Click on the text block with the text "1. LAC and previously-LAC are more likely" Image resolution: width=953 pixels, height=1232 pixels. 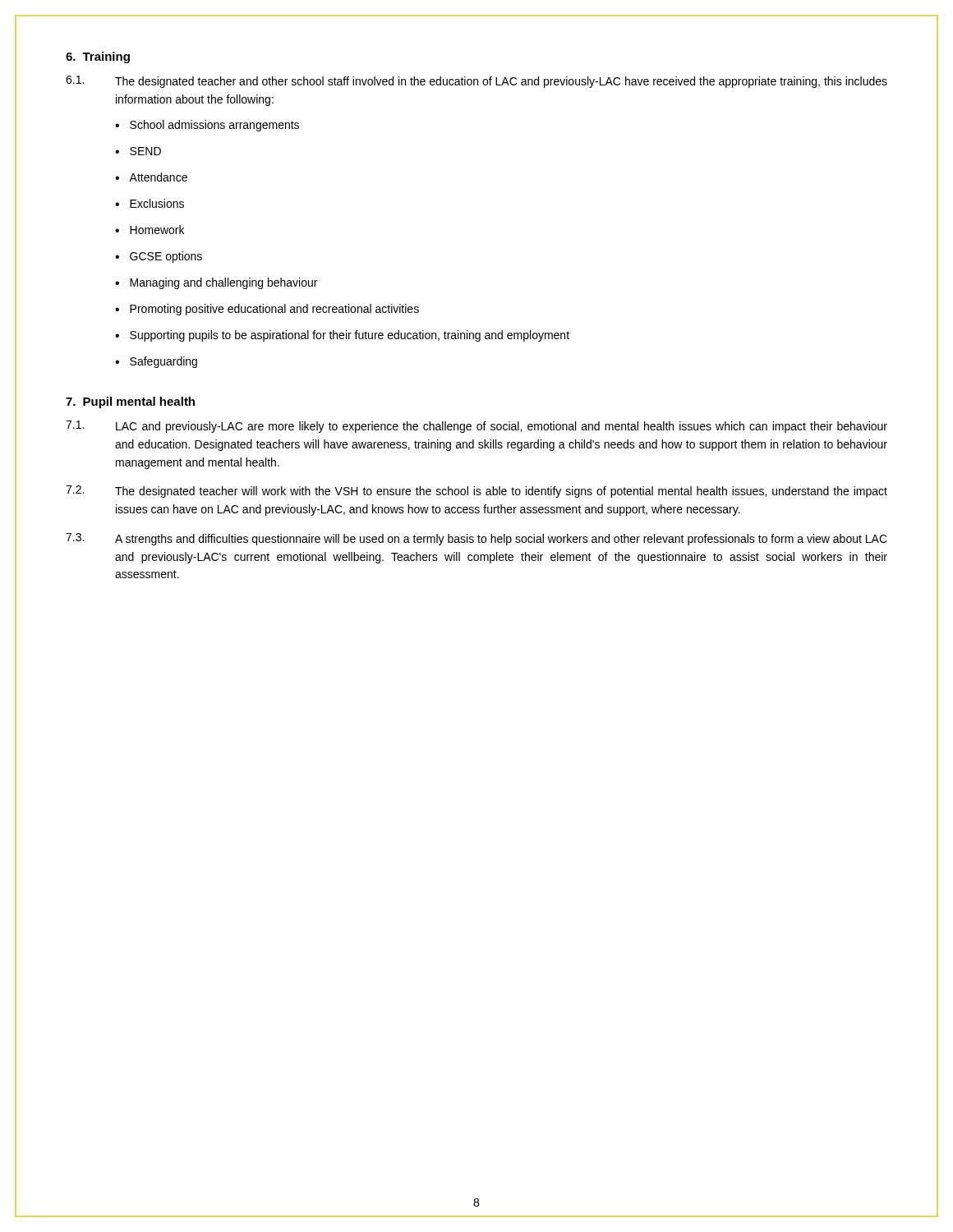coord(476,445)
